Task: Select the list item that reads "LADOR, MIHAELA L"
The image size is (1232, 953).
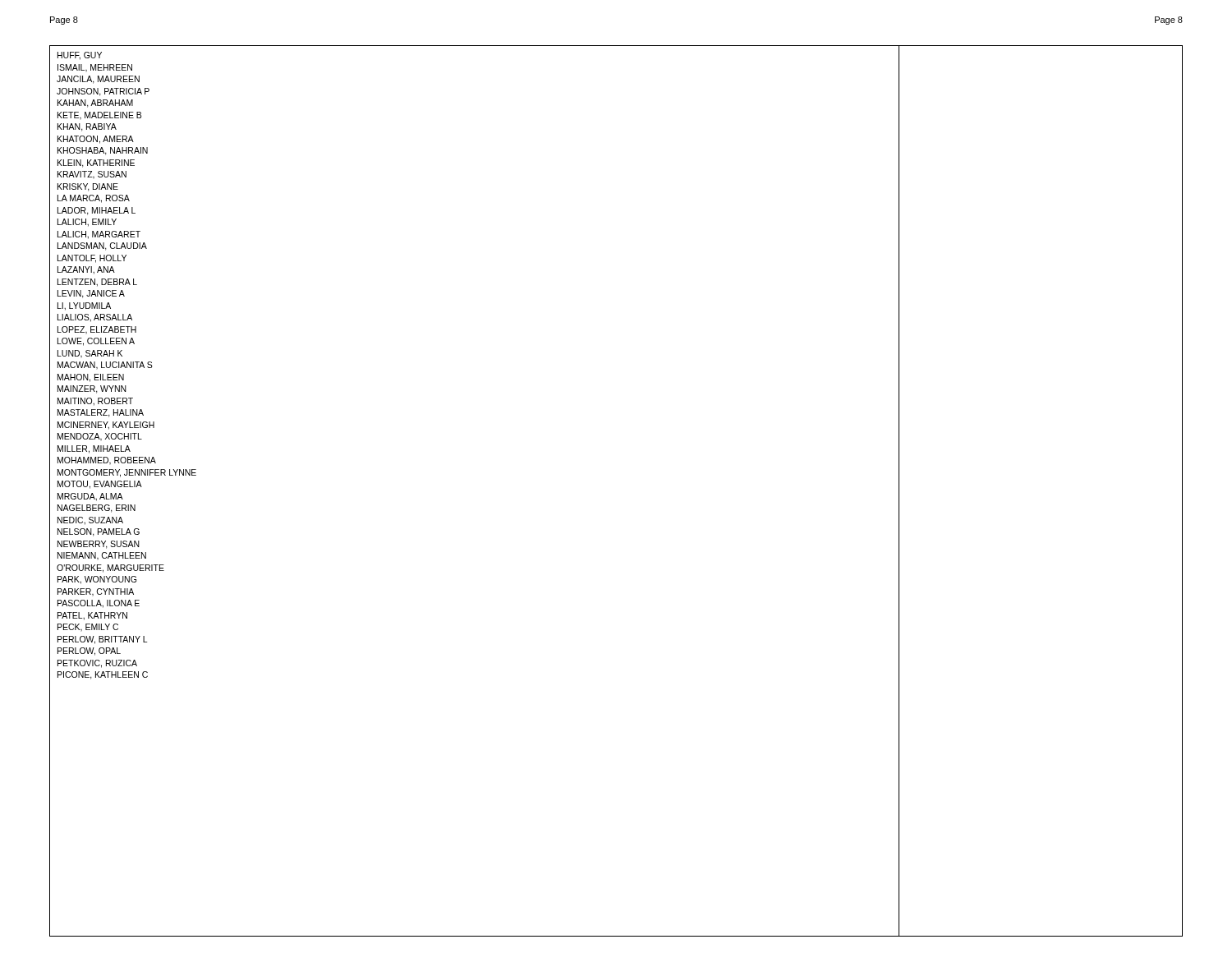Action: coord(96,210)
